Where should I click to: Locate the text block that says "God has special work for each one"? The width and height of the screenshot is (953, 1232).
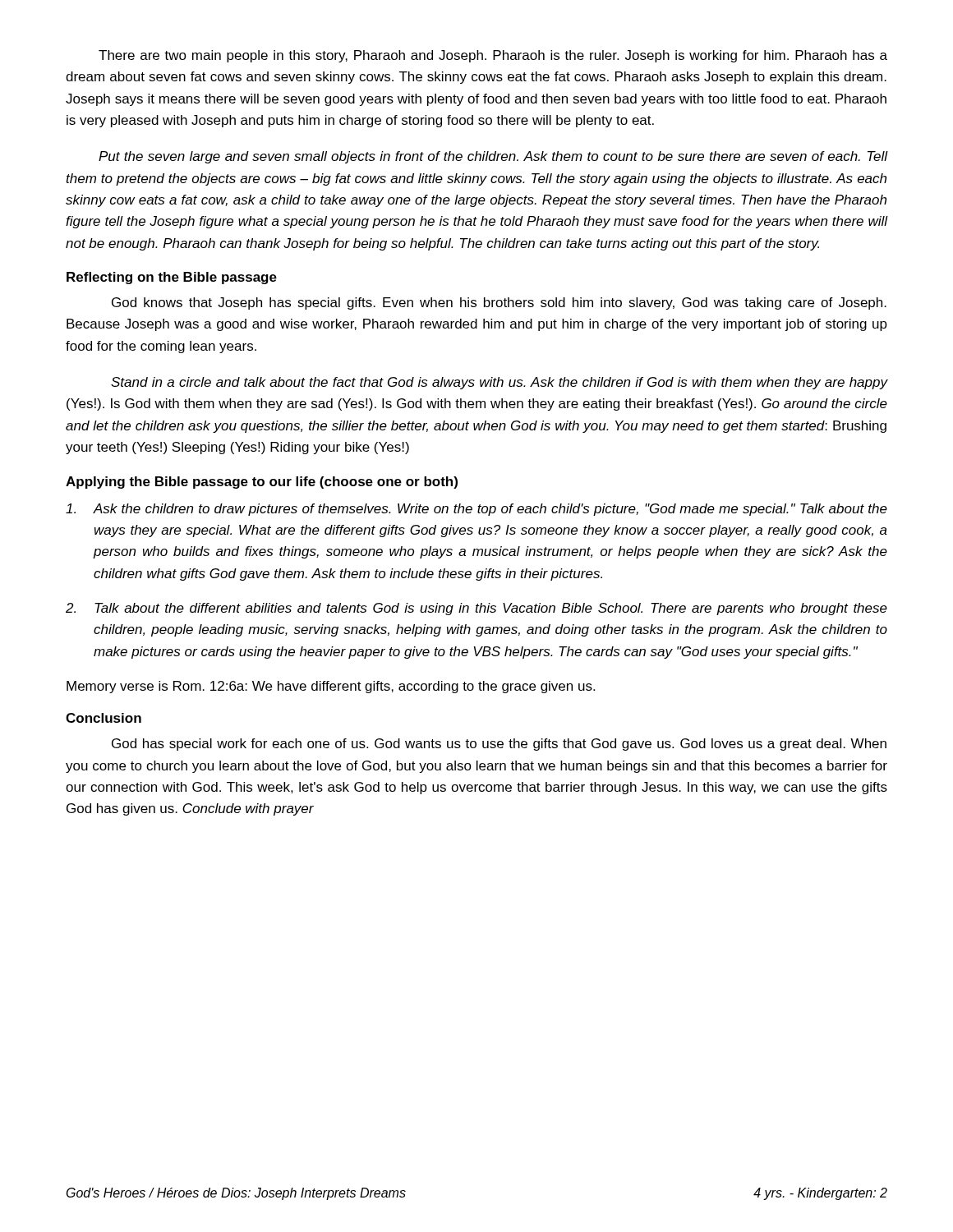point(476,776)
